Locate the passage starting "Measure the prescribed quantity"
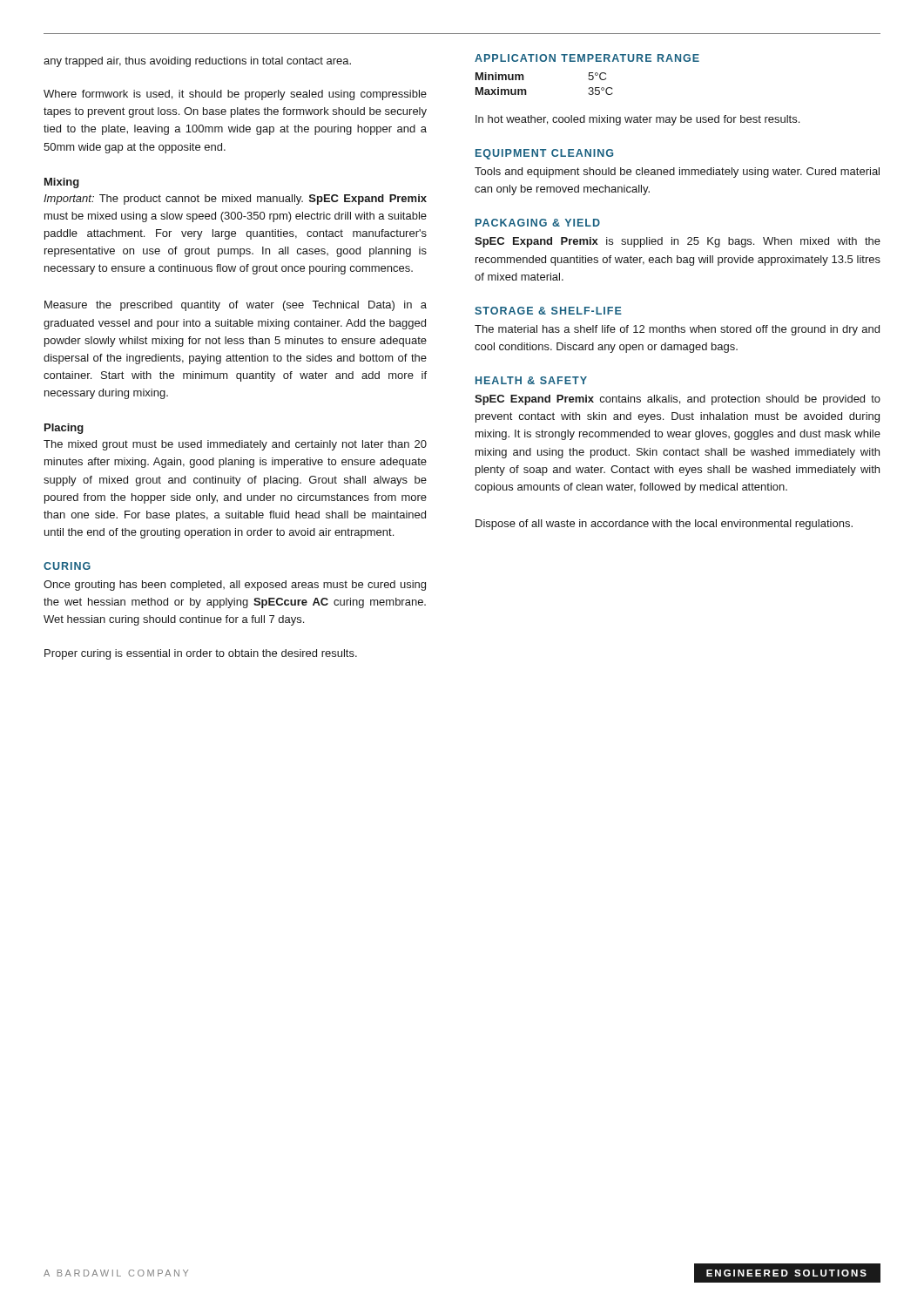924x1307 pixels. click(235, 349)
